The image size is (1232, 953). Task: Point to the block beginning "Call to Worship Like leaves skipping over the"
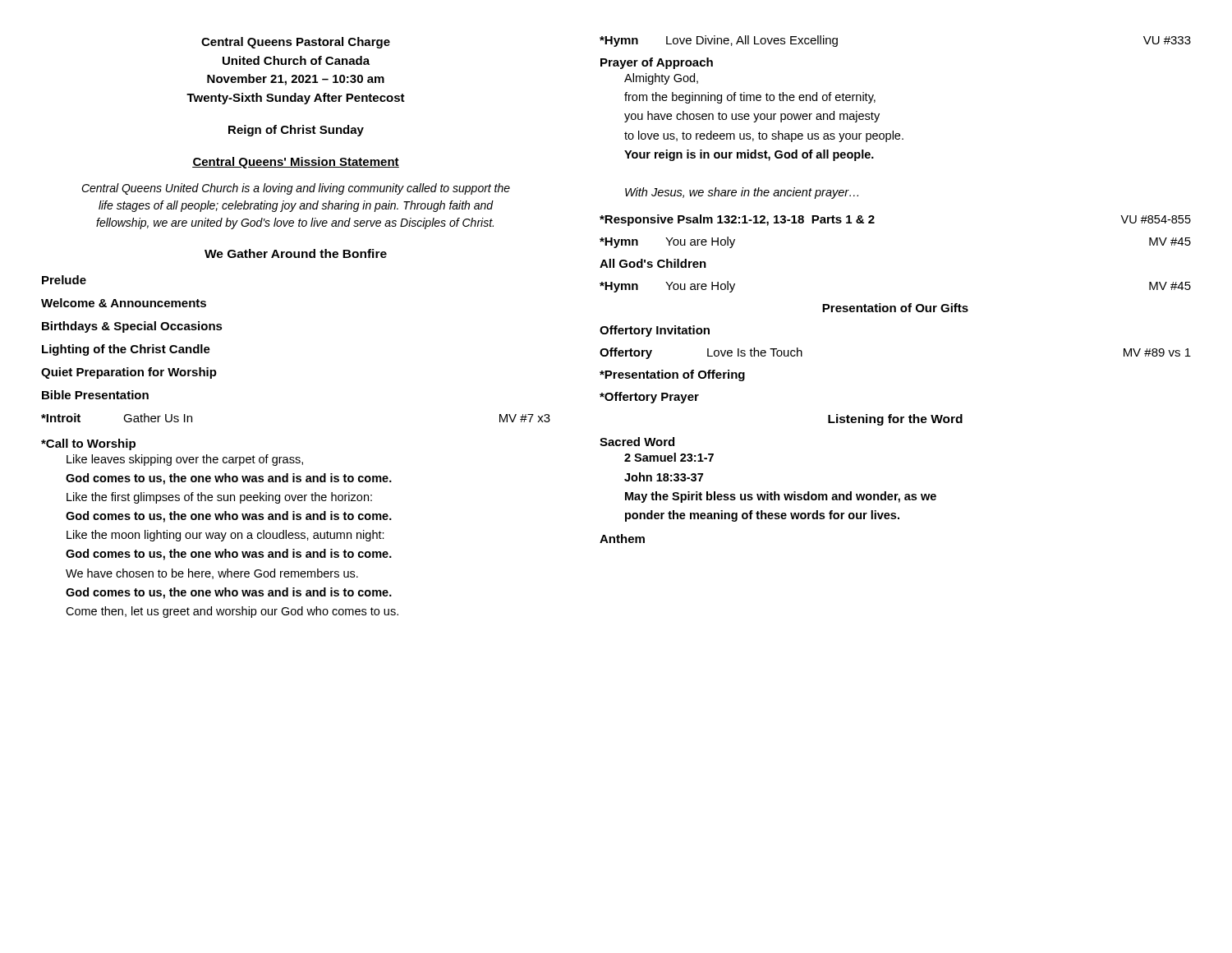(x=296, y=529)
